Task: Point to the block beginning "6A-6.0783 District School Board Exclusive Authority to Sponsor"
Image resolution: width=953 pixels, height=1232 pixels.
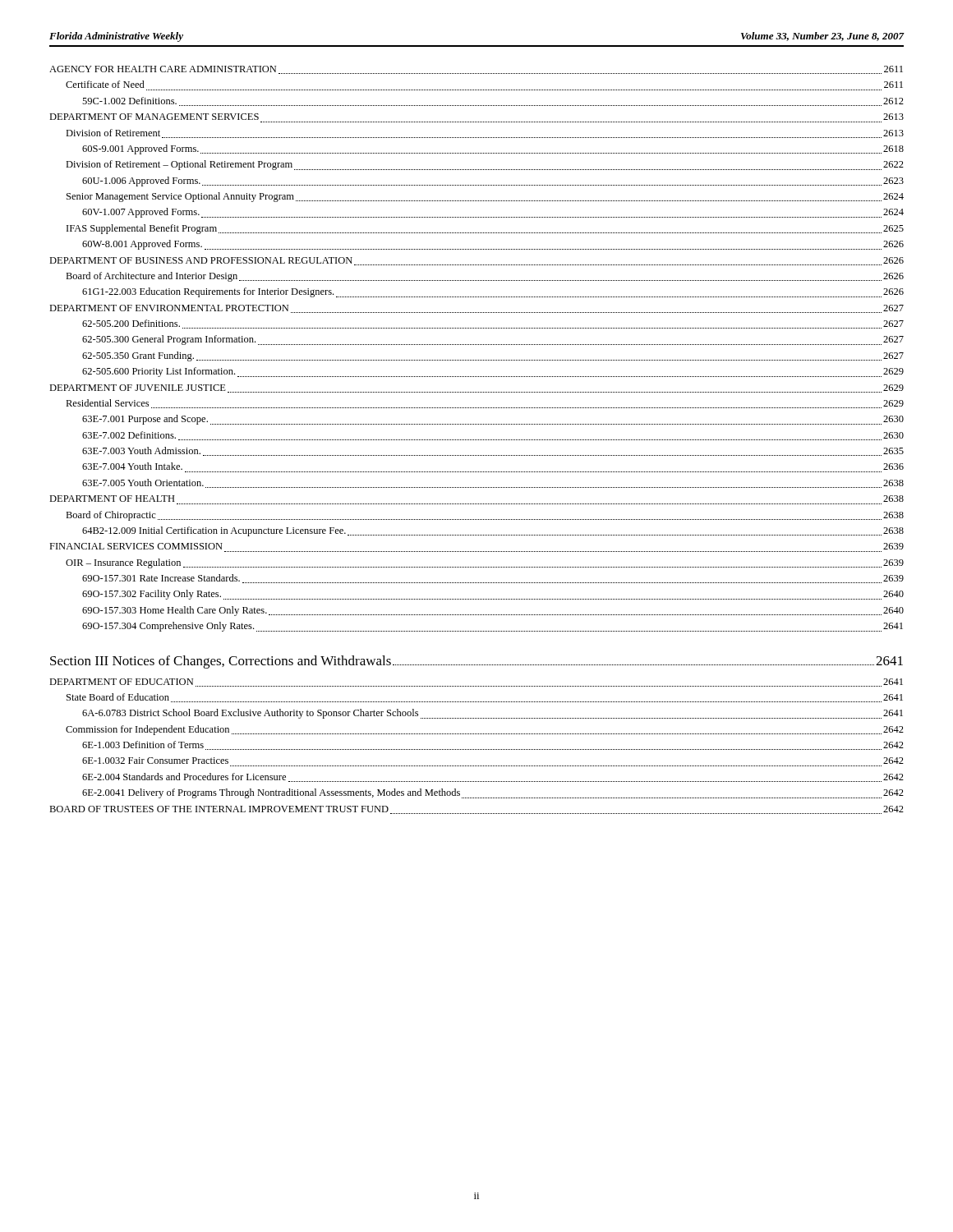Action: click(493, 714)
